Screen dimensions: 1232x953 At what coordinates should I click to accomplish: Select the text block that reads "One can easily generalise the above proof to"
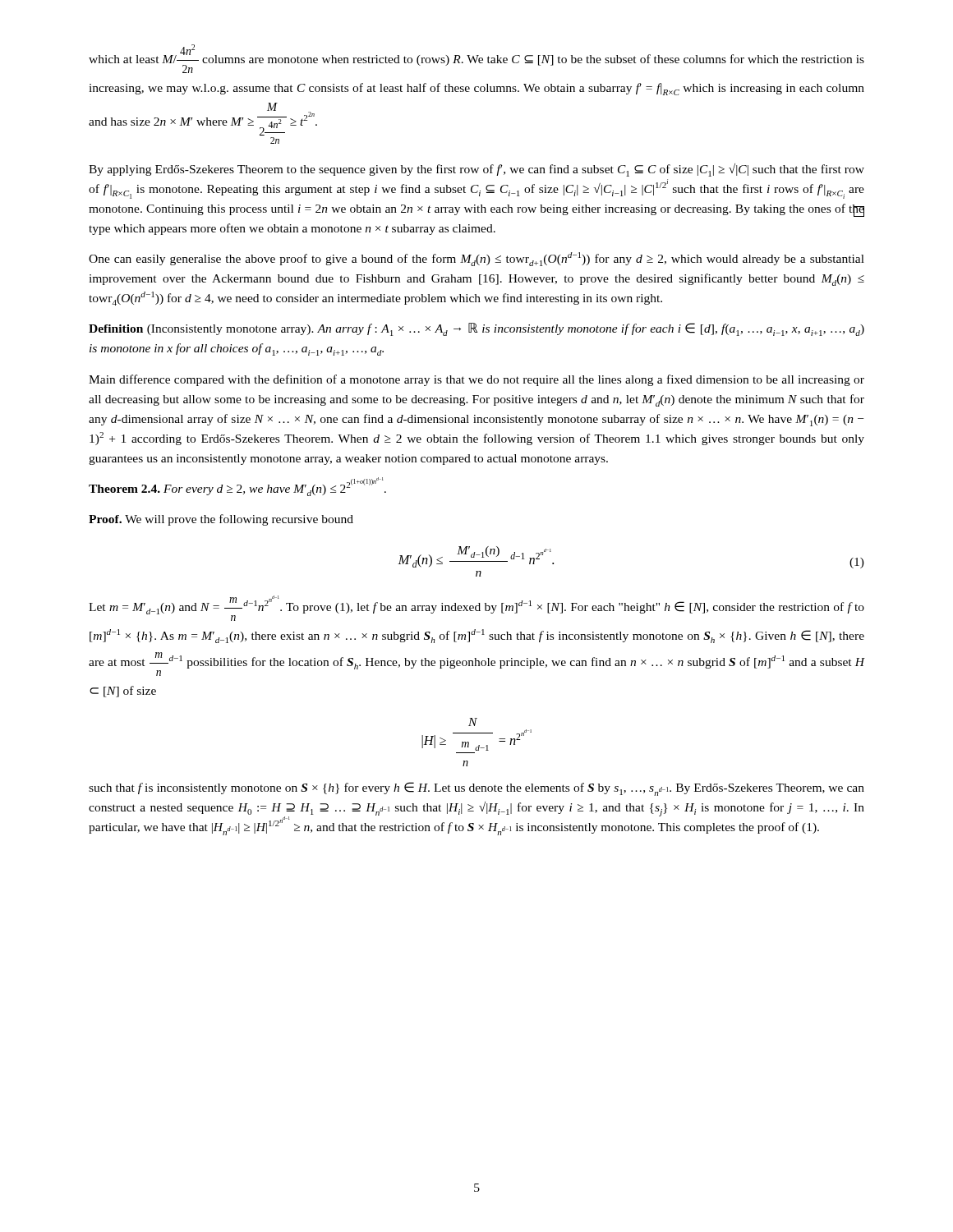click(x=476, y=279)
